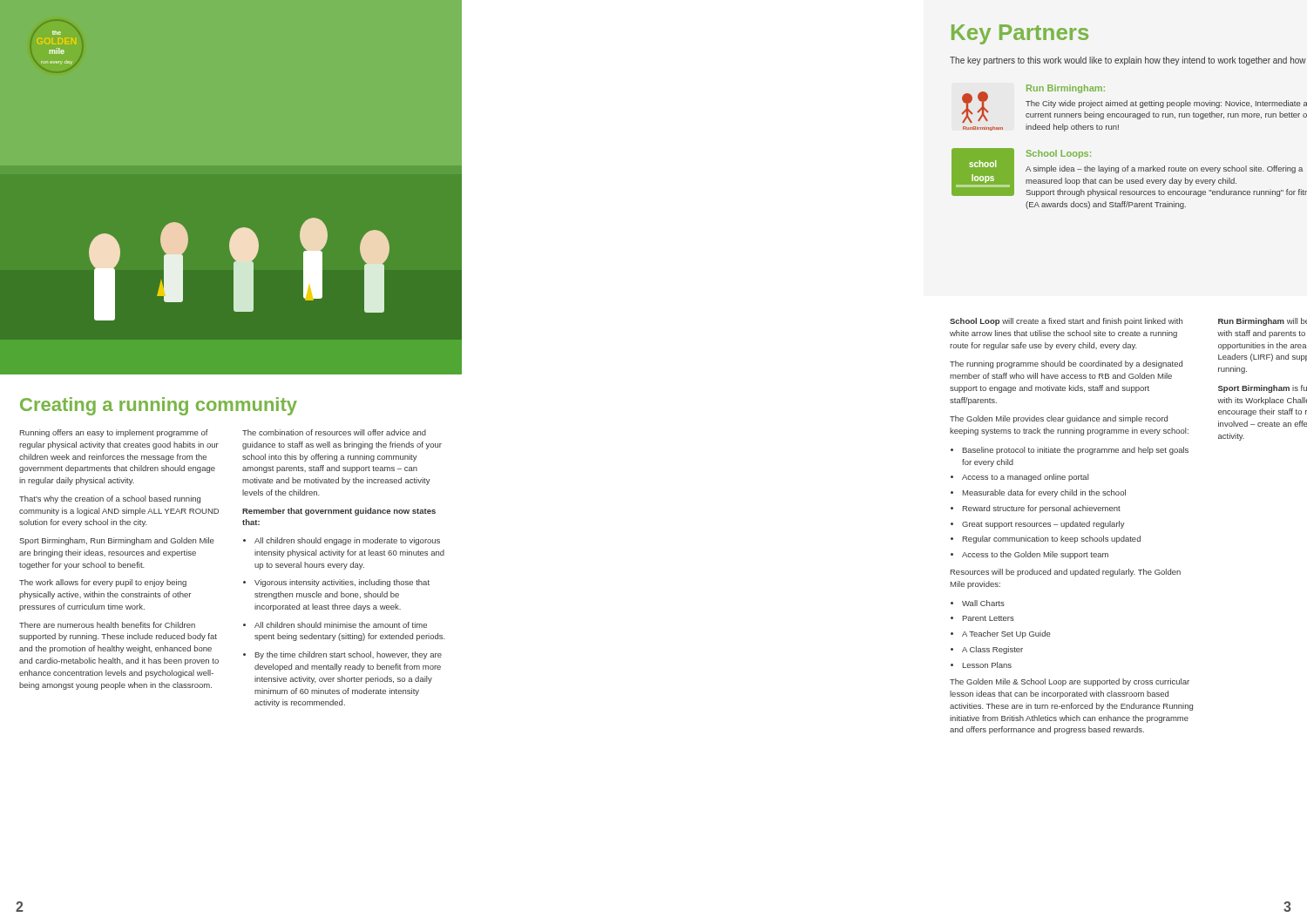Find the block on this page that starts "The running programme should be coordinated by"
The height and width of the screenshot is (924, 1307).
[x=1073, y=382]
